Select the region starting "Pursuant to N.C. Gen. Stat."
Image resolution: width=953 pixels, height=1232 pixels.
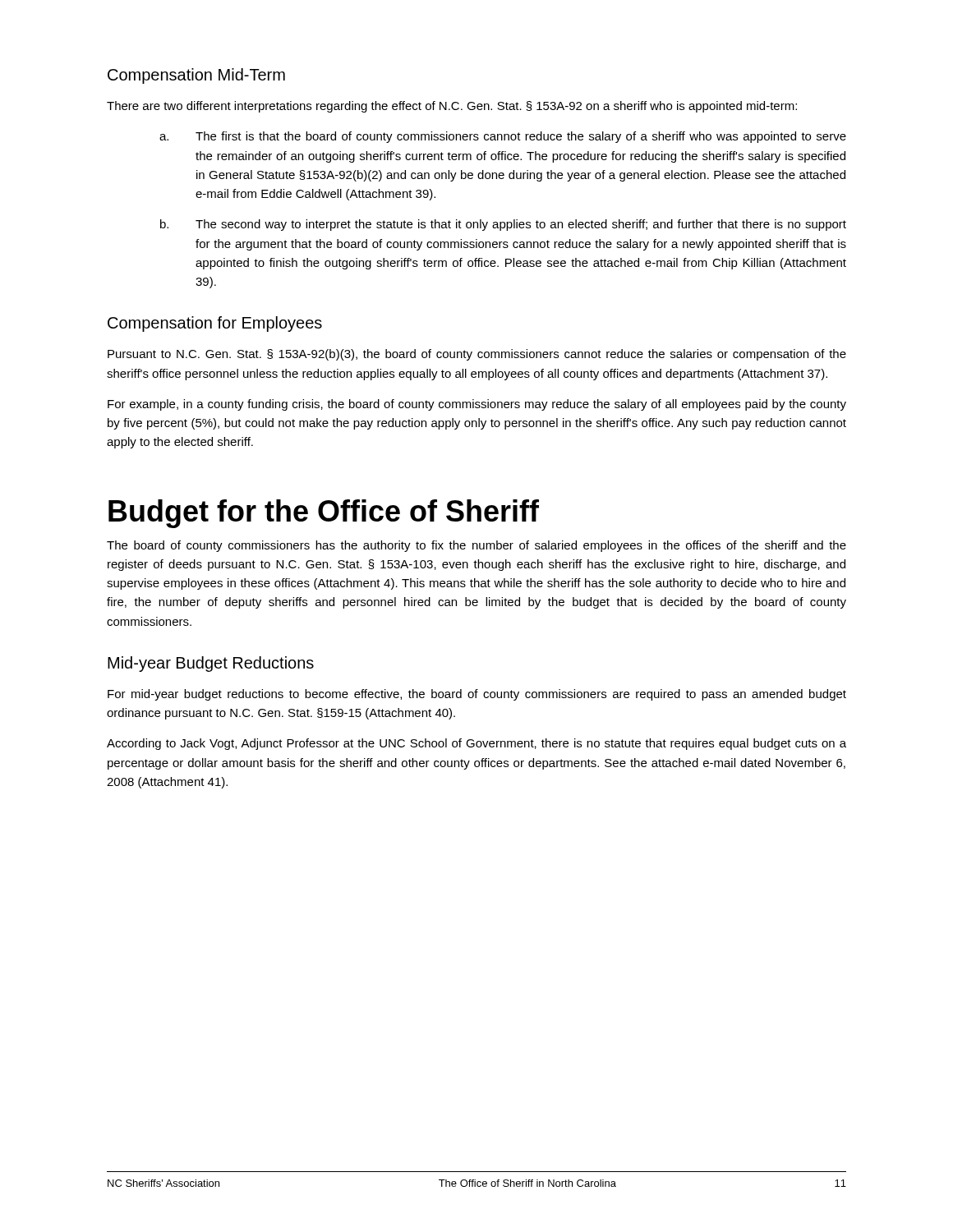tap(476, 363)
